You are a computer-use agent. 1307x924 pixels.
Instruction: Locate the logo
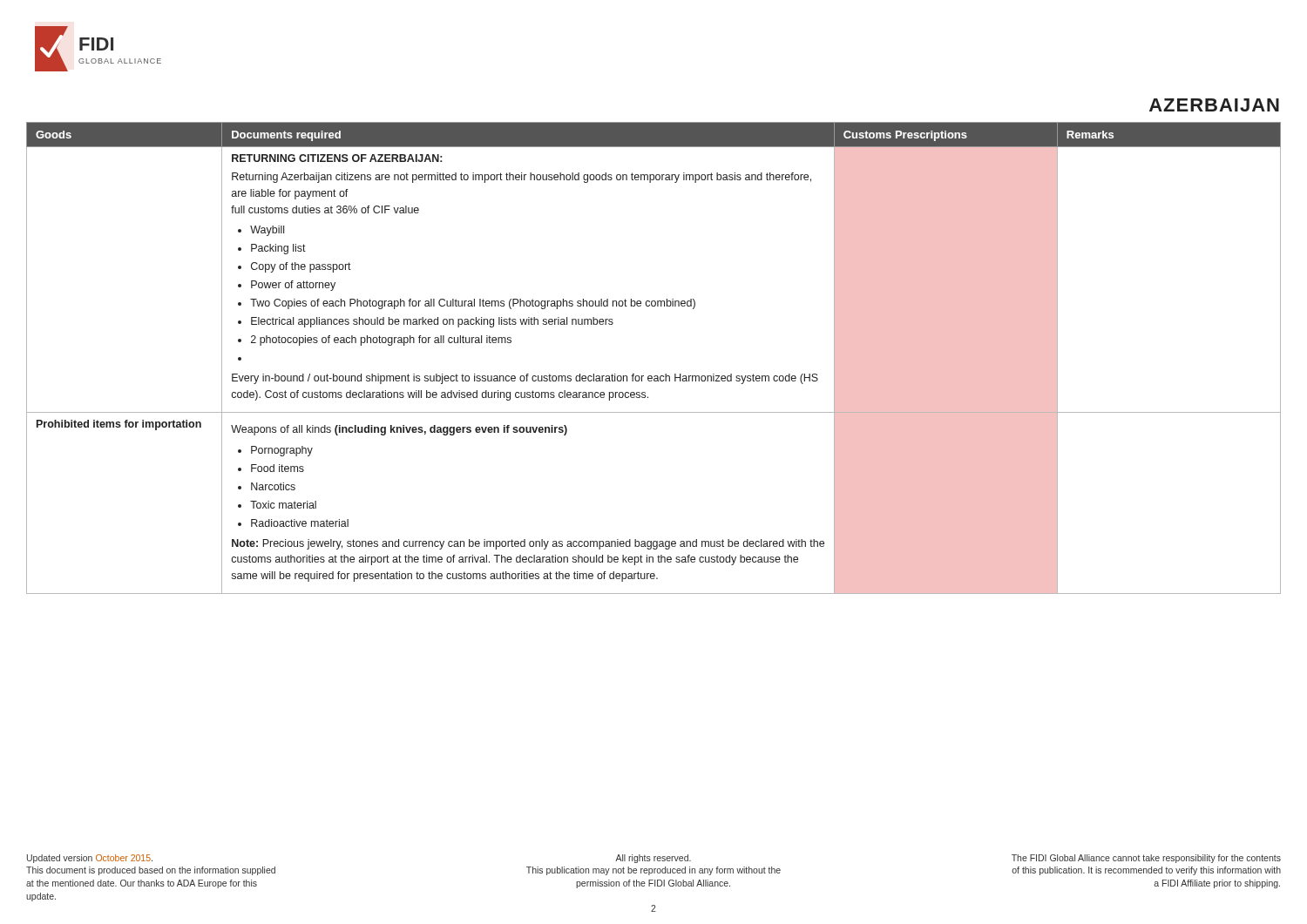(x=157, y=54)
